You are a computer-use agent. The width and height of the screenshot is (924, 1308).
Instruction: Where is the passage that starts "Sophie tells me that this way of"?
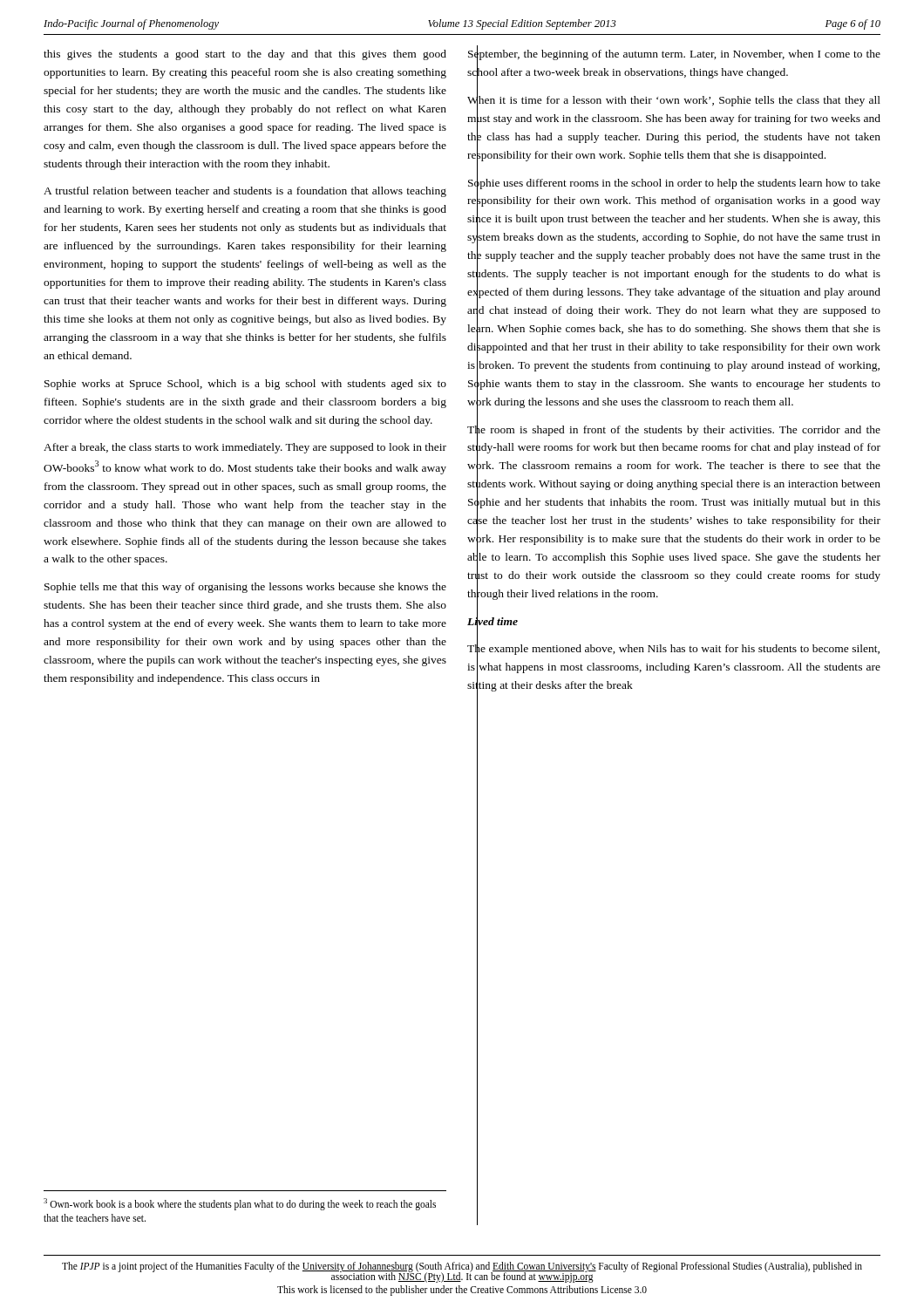coord(245,633)
